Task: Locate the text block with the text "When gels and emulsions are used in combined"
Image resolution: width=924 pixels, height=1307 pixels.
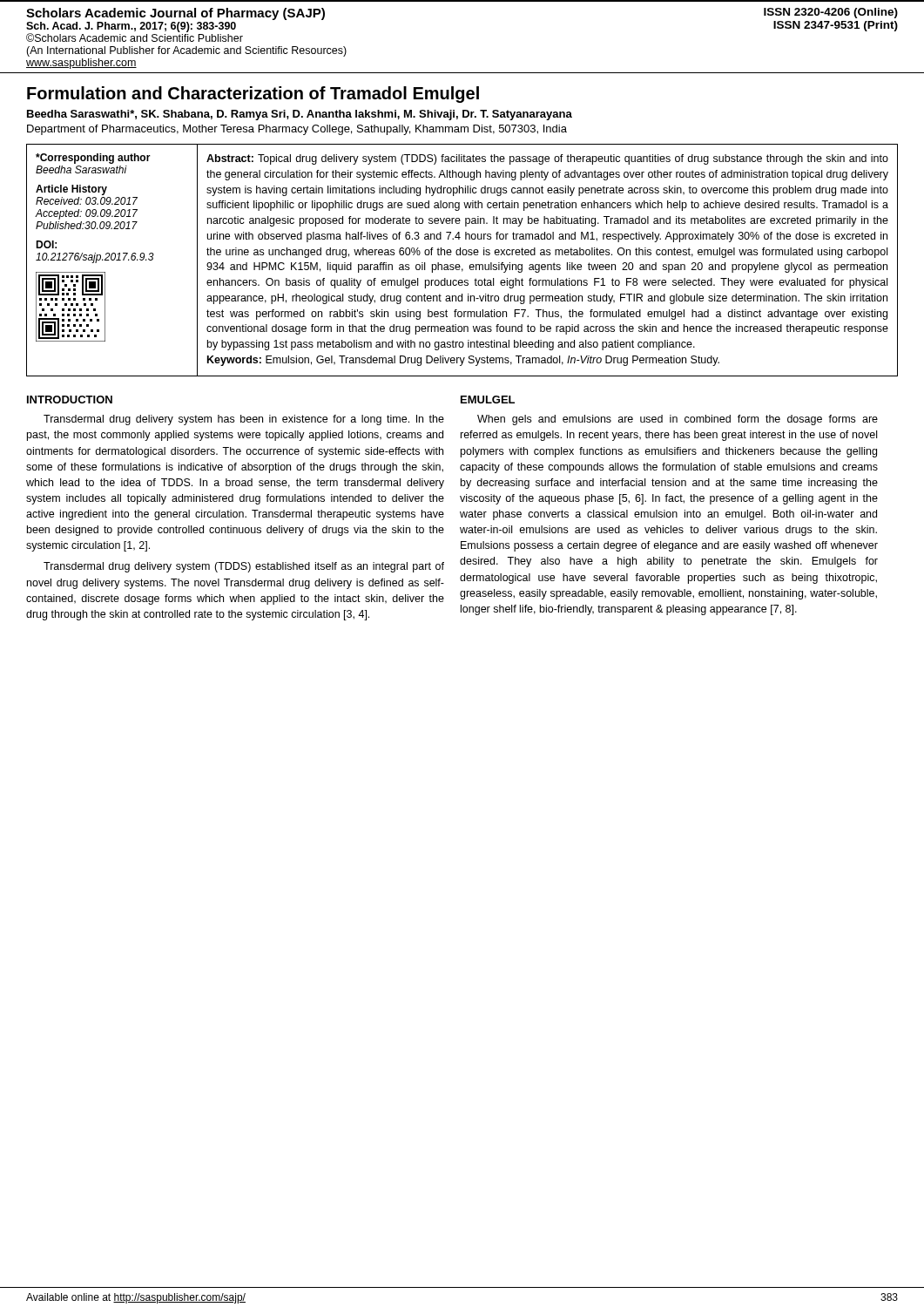Action: (669, 514)
